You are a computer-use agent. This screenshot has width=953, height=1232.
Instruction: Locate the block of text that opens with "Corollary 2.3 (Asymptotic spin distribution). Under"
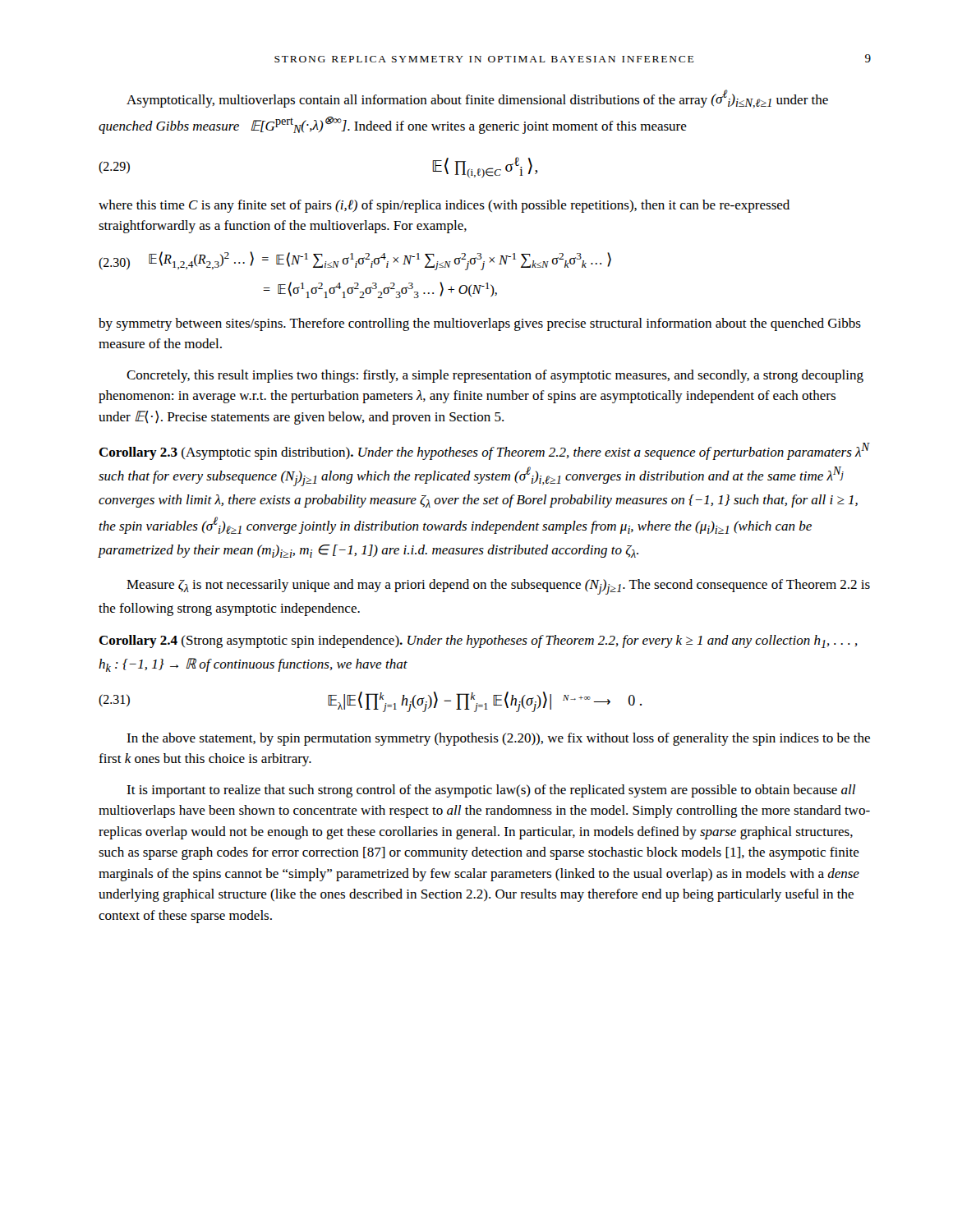pos(485,501)
